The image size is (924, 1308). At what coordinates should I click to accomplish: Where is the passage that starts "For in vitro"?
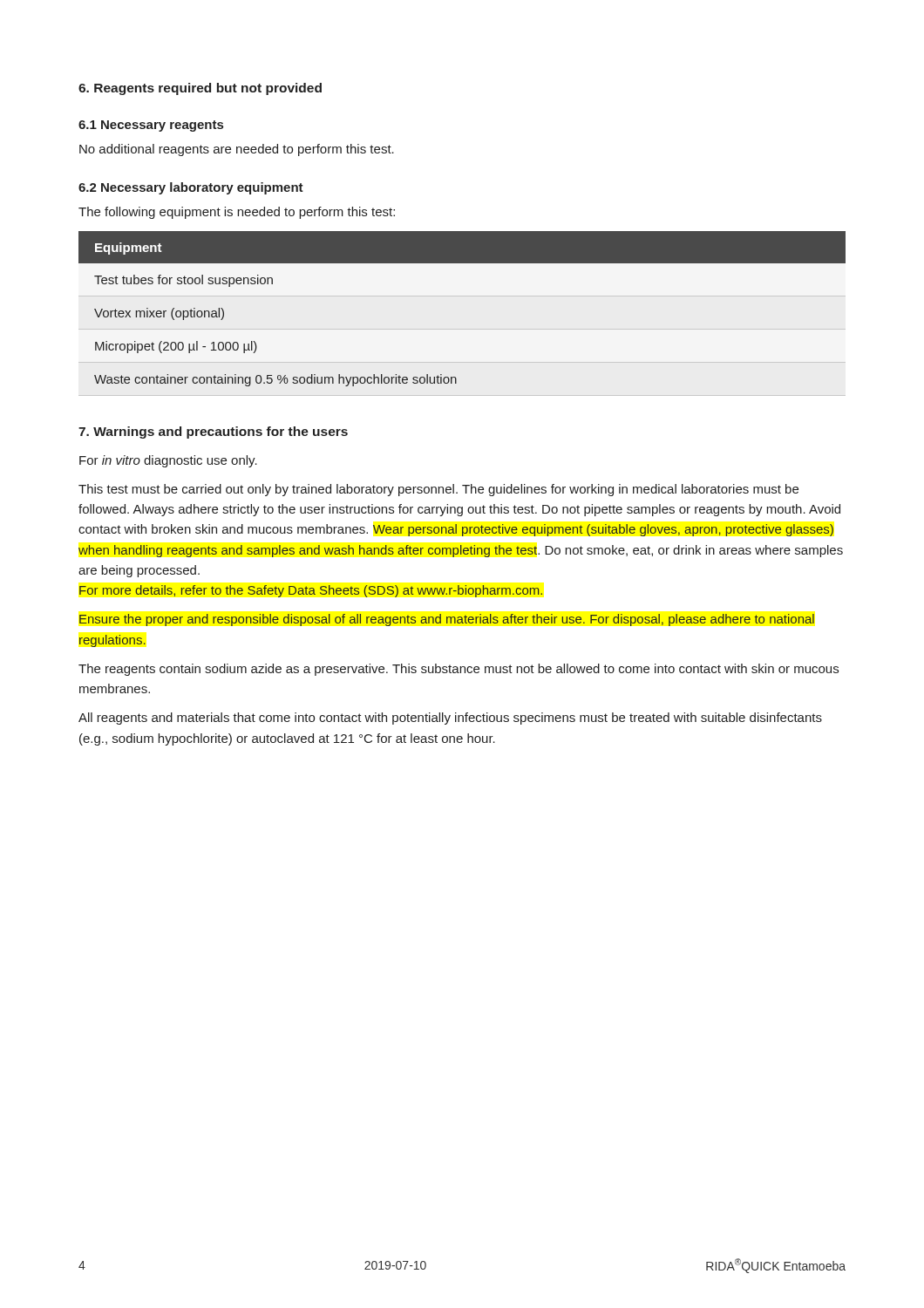(168, 460)
